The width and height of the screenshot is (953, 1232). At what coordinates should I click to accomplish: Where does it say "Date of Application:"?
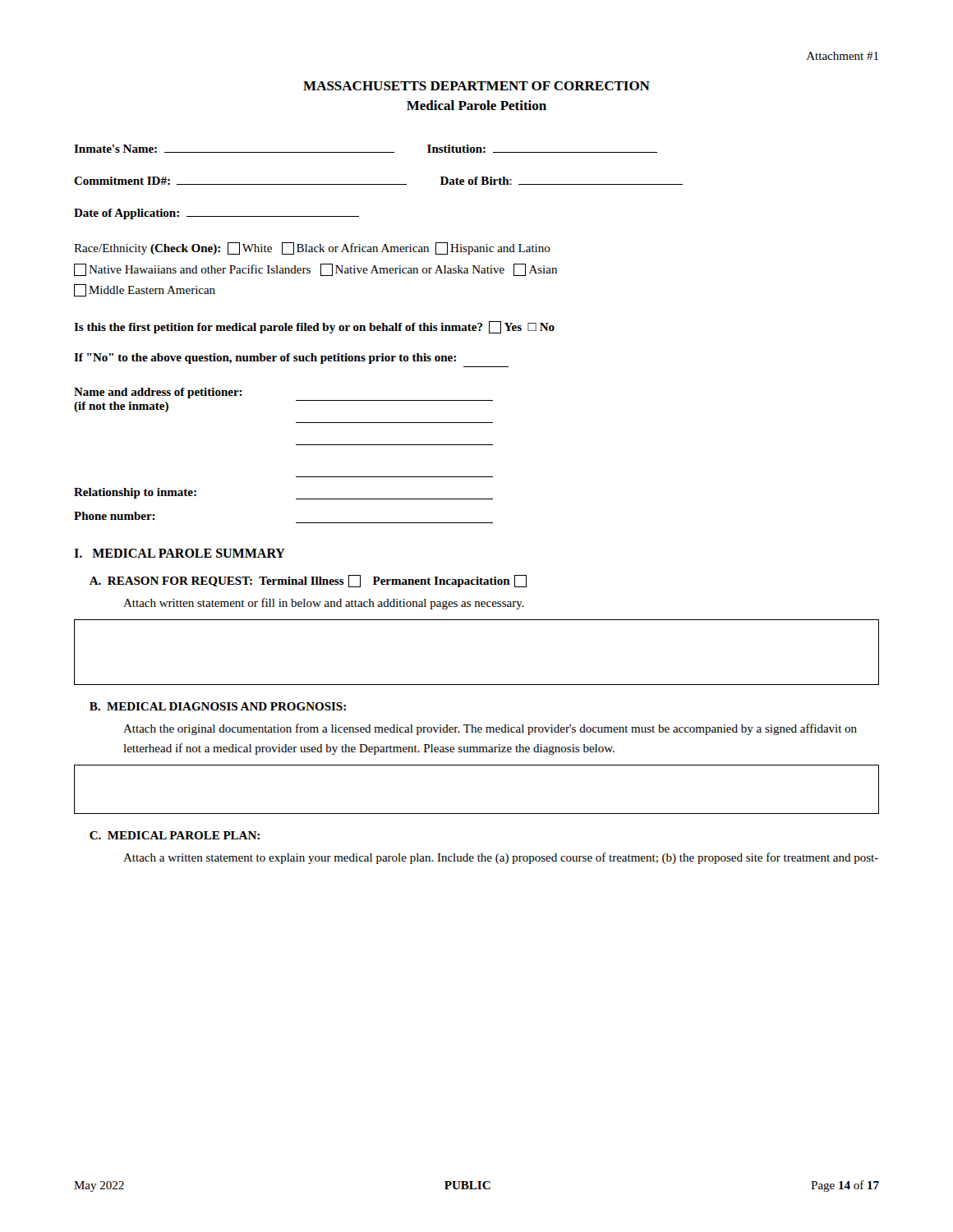[216, 210]
